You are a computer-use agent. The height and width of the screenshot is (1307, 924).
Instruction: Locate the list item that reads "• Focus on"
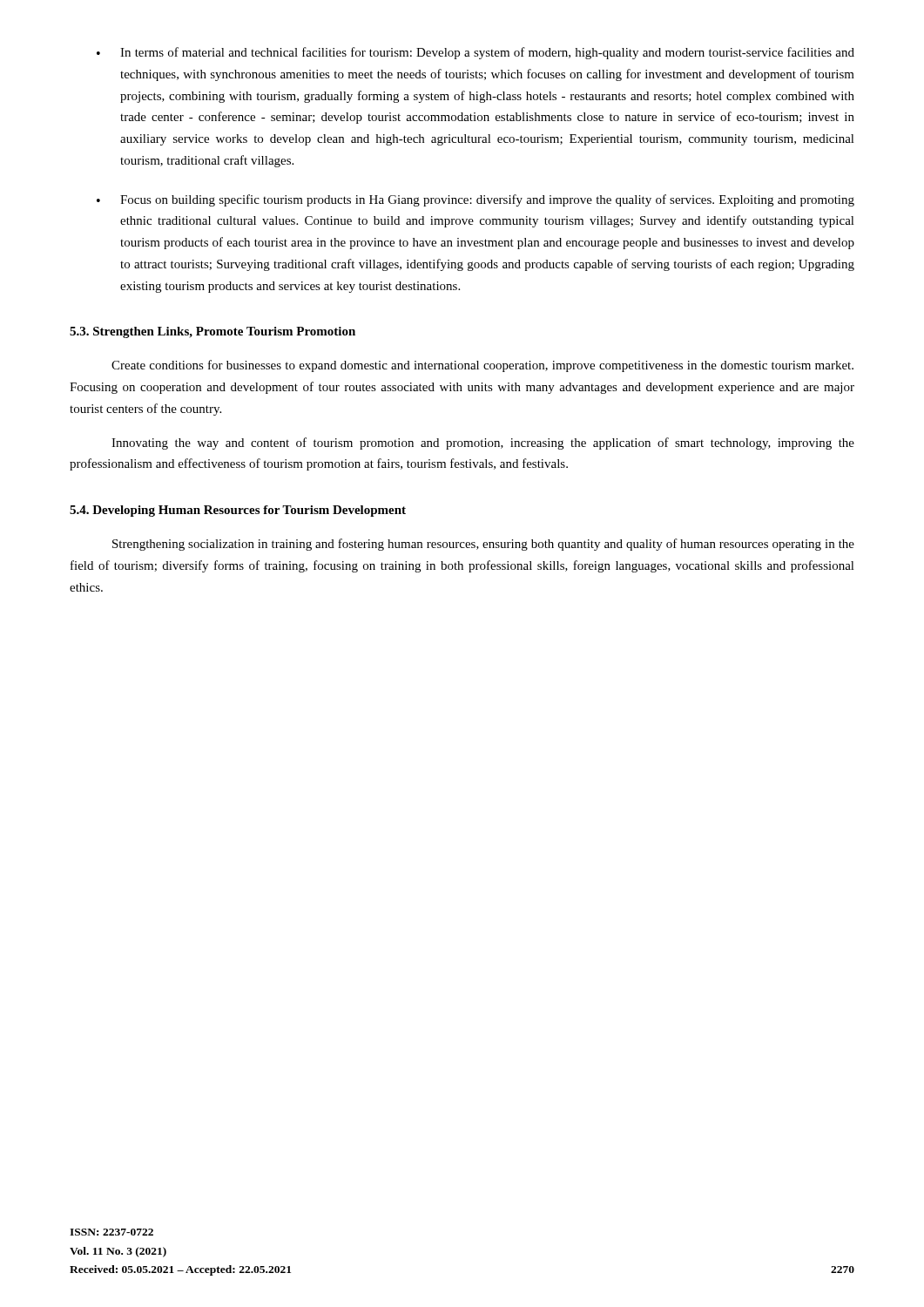click(475, 243)
